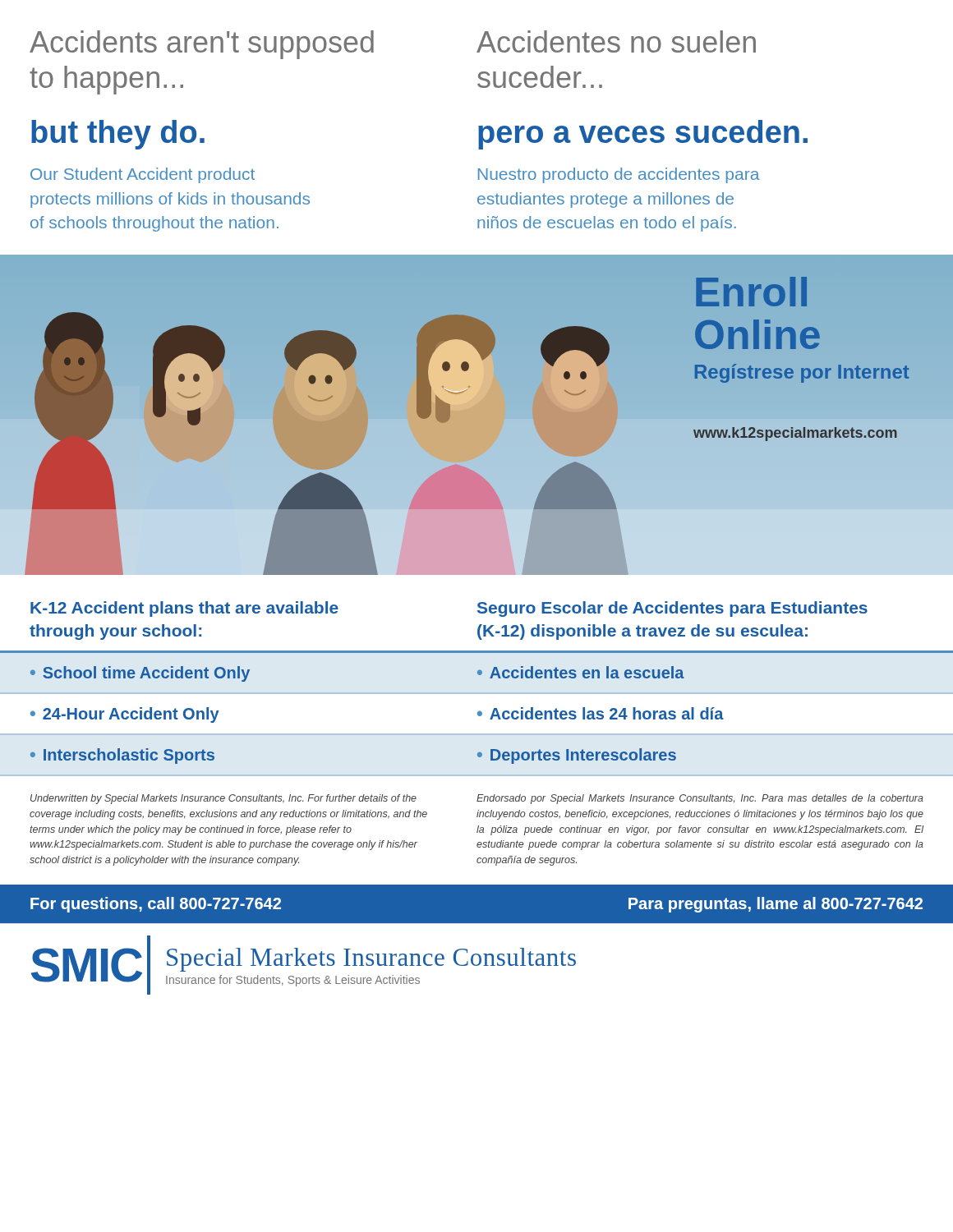The image size is (953, 1232).
Task: Select the text block that says "Our Student Accident productprotects millions of kids in"
Action: 170,198
